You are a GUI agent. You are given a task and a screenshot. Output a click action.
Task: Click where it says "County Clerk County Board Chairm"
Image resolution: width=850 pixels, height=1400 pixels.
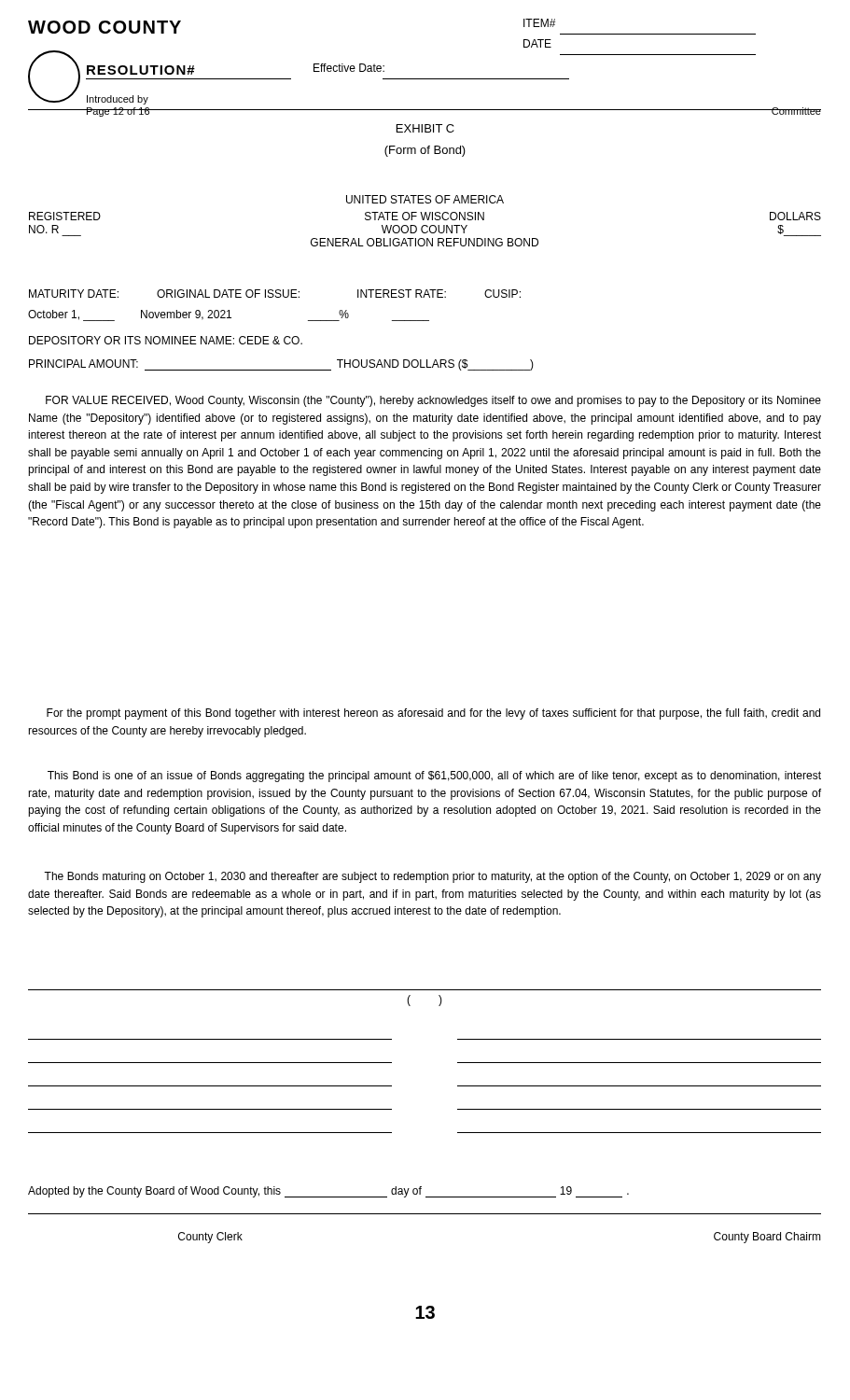[209, 1237]
